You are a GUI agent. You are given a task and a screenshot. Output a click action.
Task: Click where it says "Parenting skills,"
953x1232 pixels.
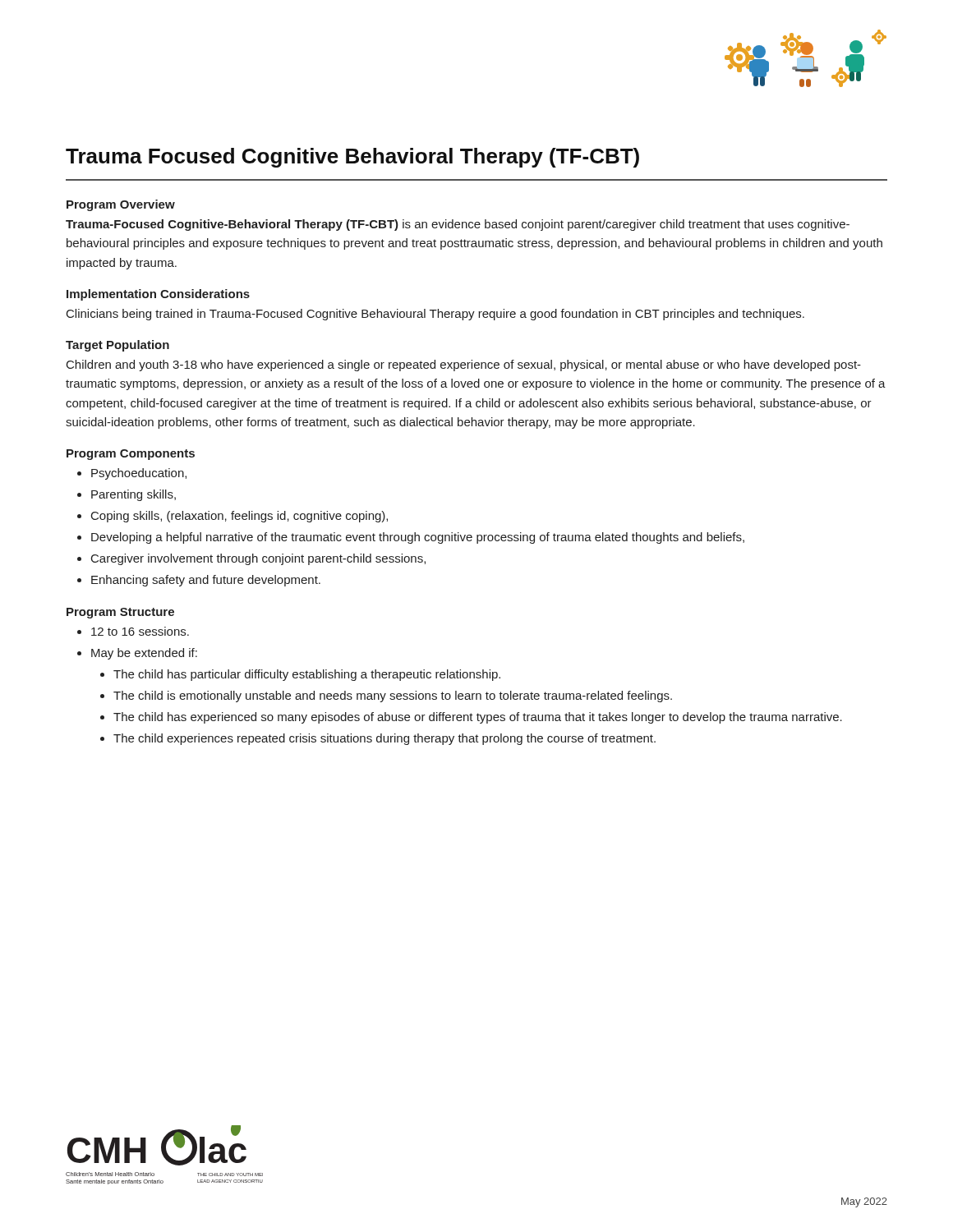(134, 494)
